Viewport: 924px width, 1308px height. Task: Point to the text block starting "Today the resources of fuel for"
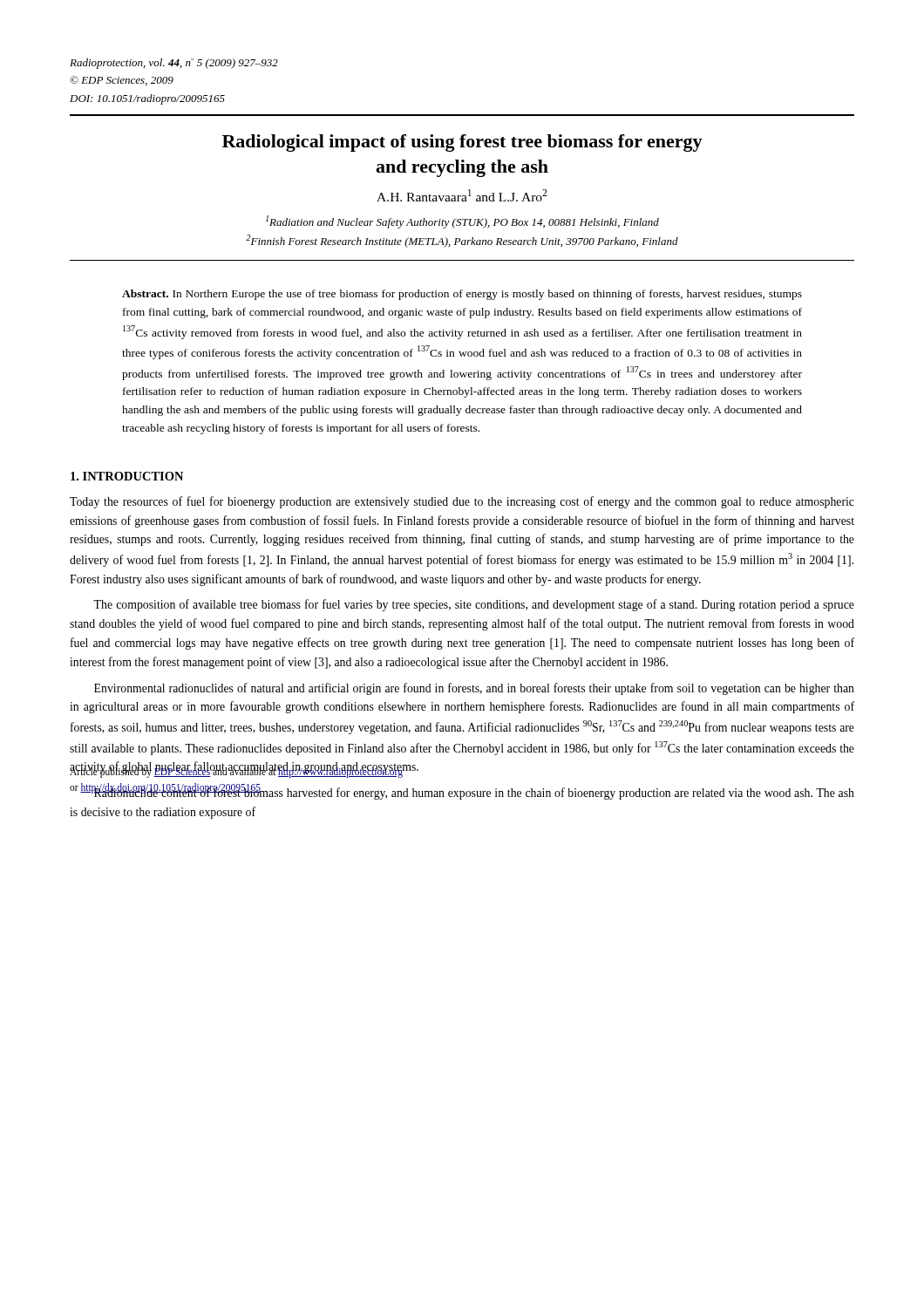pos(462,541)
